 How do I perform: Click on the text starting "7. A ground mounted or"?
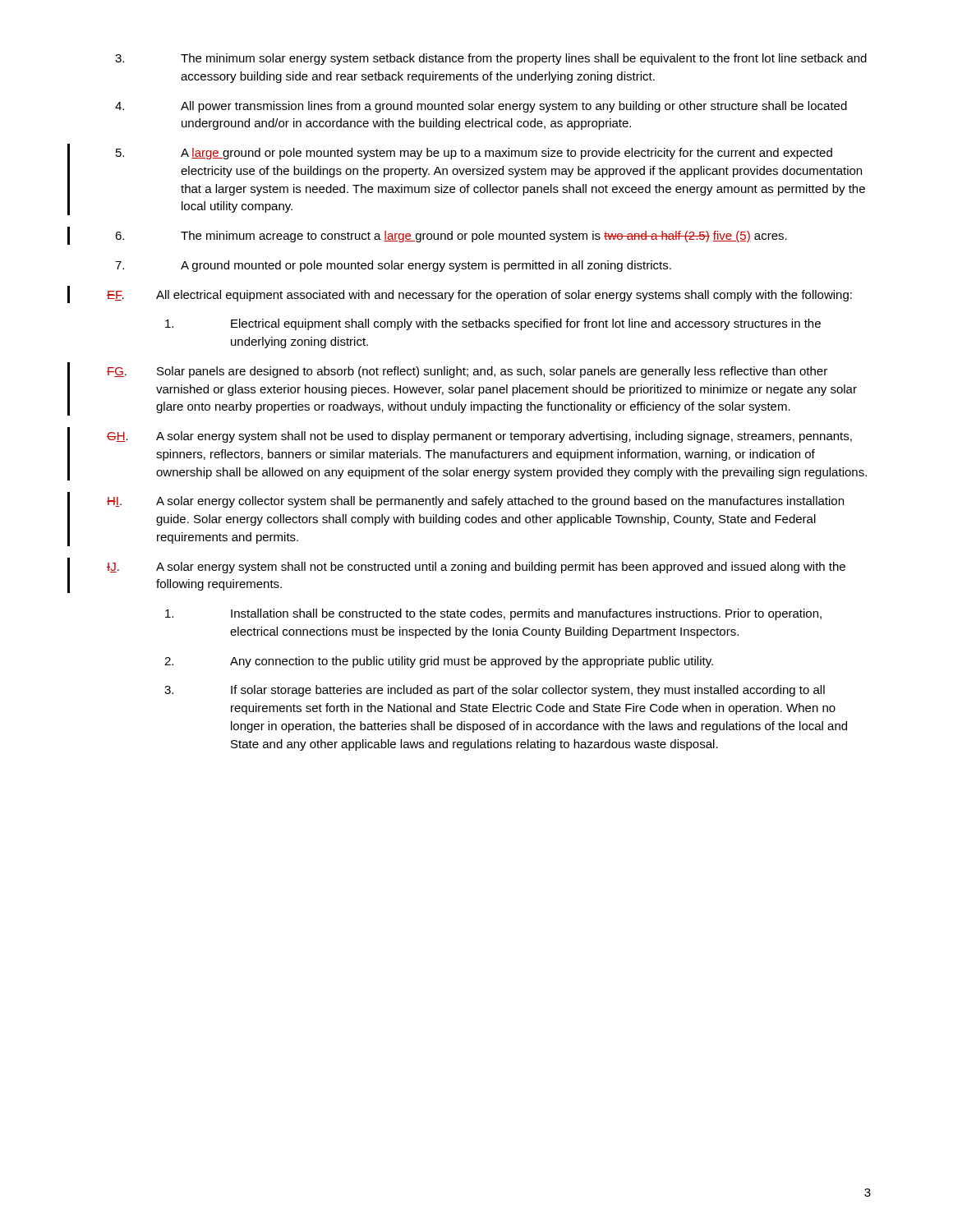click(x=489, y=265)
